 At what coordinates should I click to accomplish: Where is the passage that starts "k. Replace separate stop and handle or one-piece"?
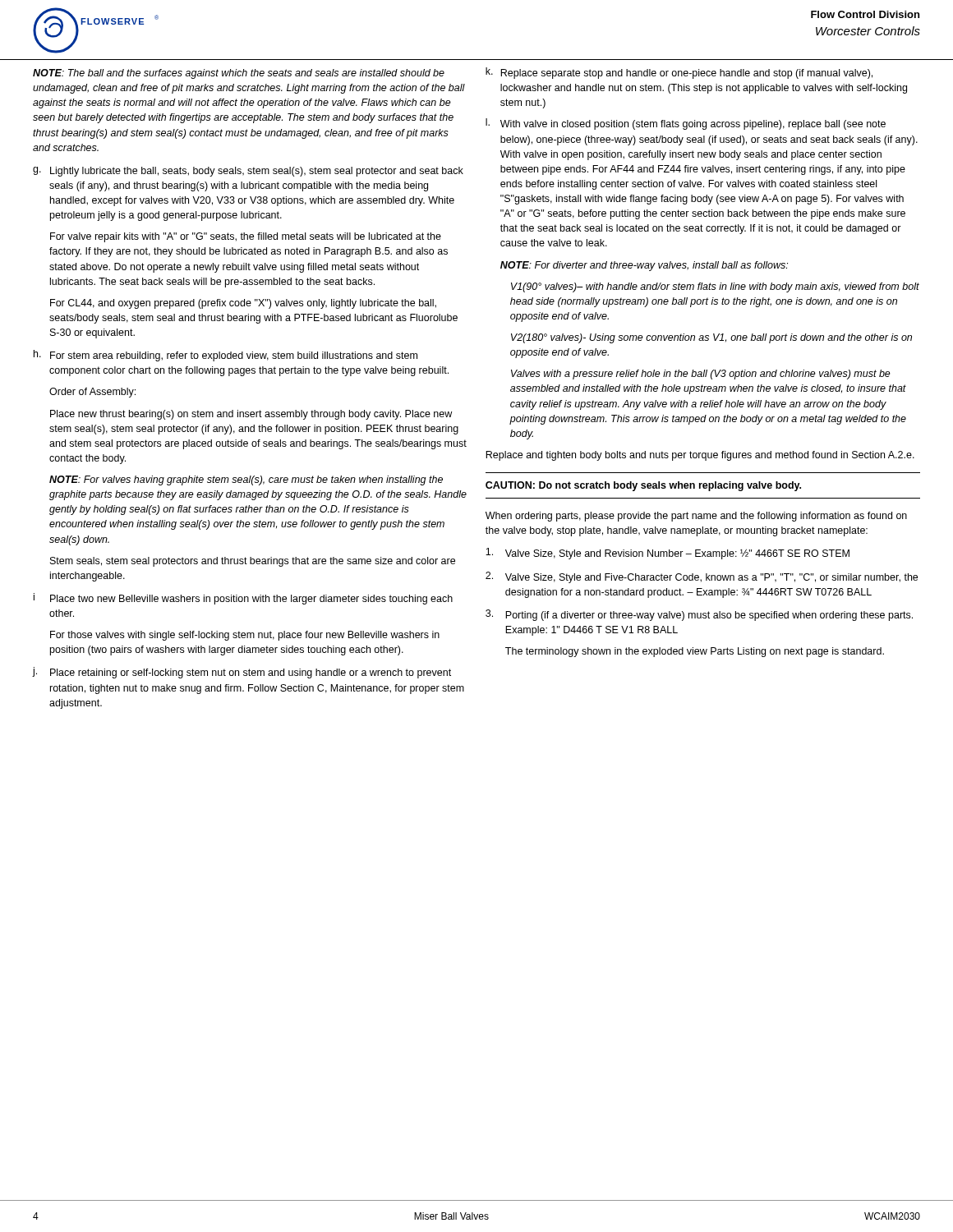pyautogui.click(x=703, y=88)
